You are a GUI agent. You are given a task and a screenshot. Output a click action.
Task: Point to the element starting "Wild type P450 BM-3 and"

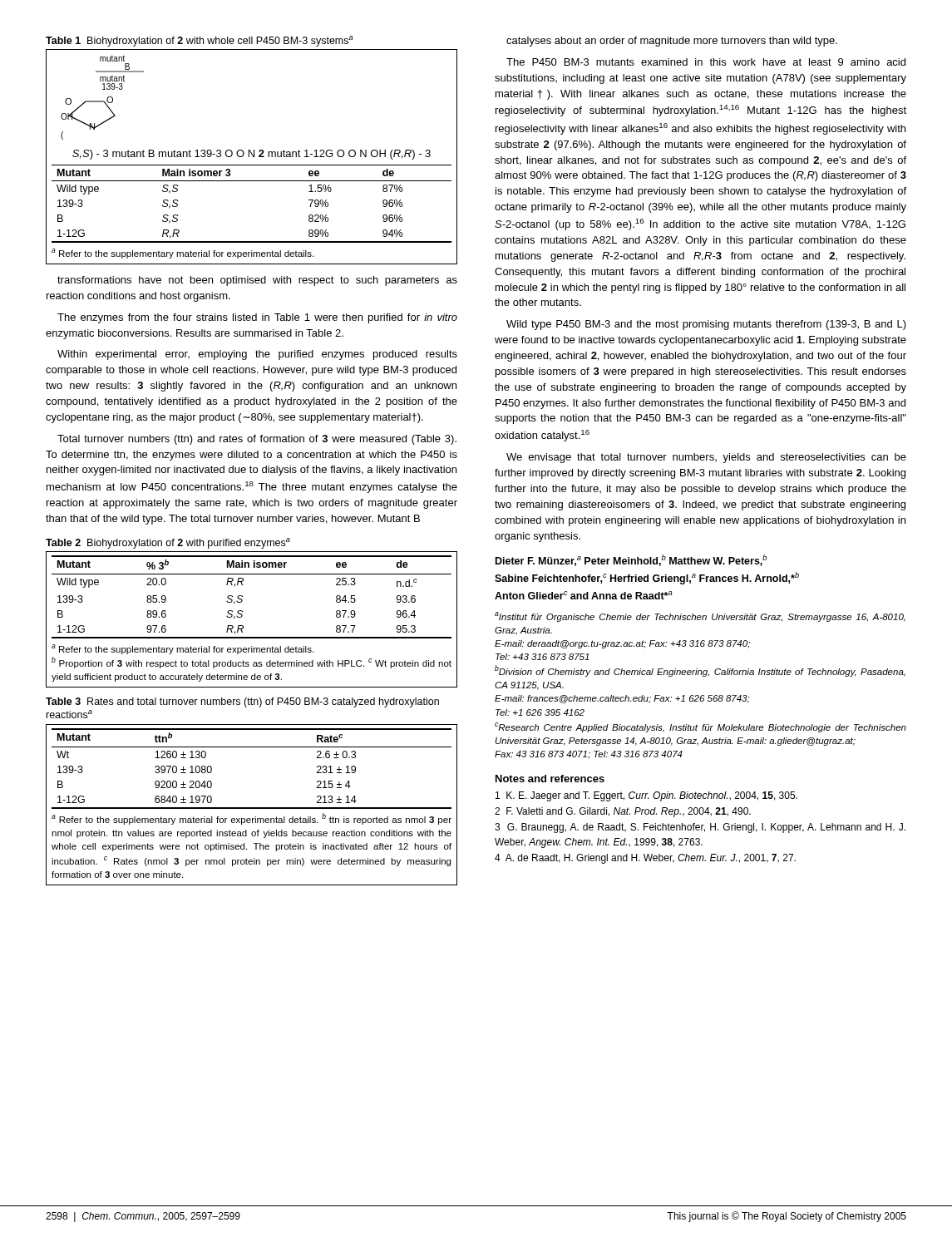701,380
